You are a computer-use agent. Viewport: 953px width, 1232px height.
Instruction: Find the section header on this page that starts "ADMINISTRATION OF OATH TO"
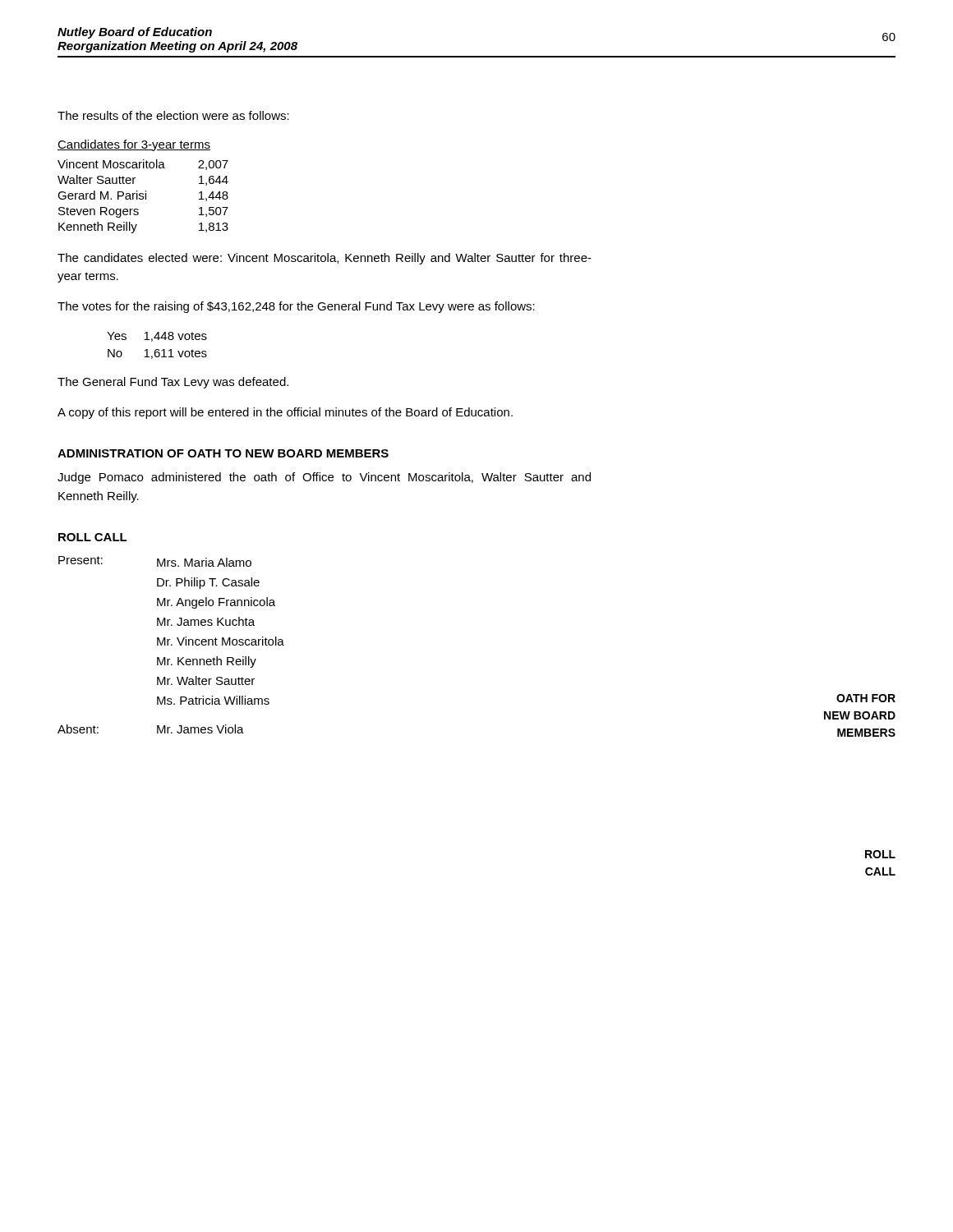click(x=324, y=453)
